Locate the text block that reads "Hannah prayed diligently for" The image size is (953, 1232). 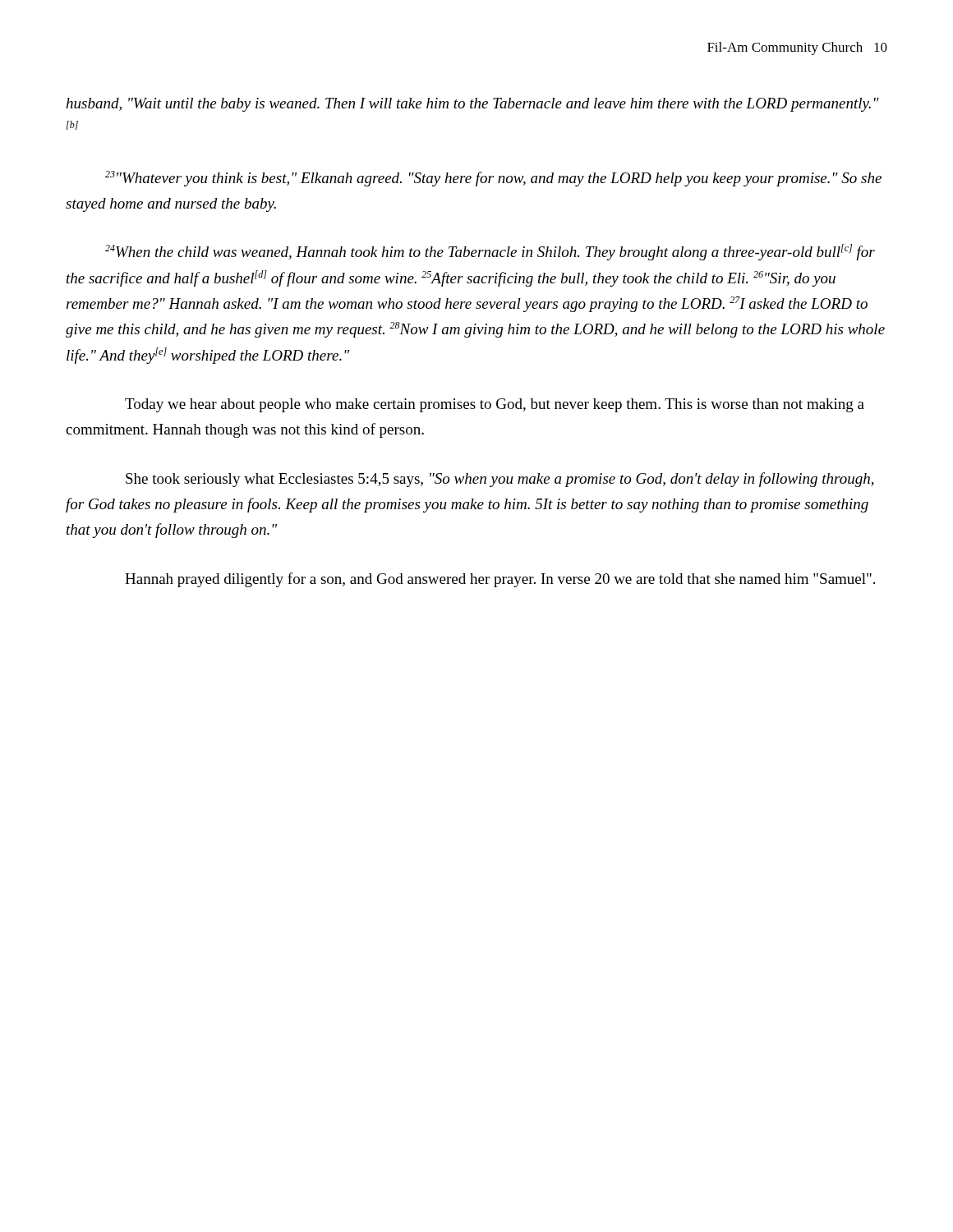(476, 579)
